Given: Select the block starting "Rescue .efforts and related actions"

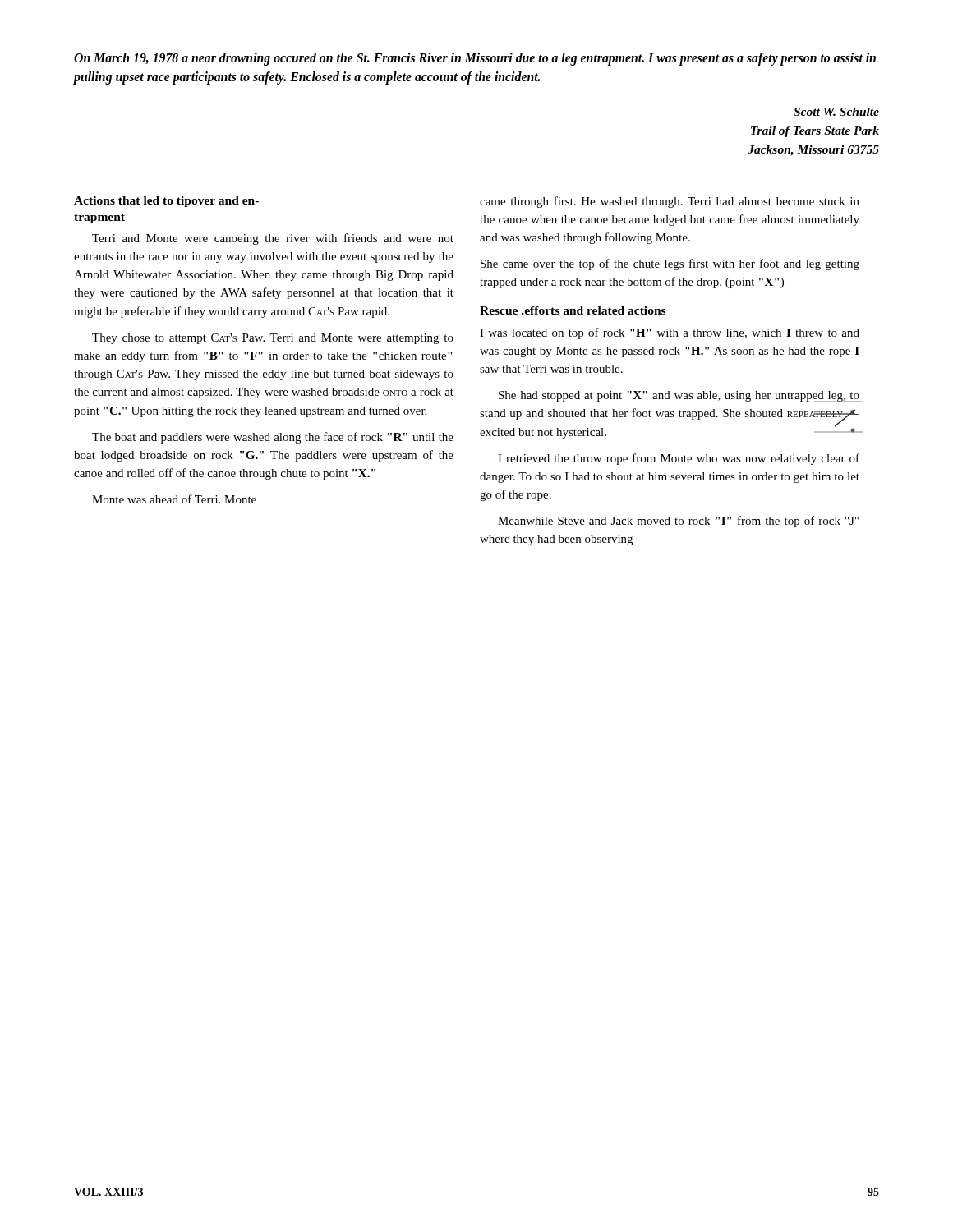Looking at the screenshot, I should click(x=670, y=311).
